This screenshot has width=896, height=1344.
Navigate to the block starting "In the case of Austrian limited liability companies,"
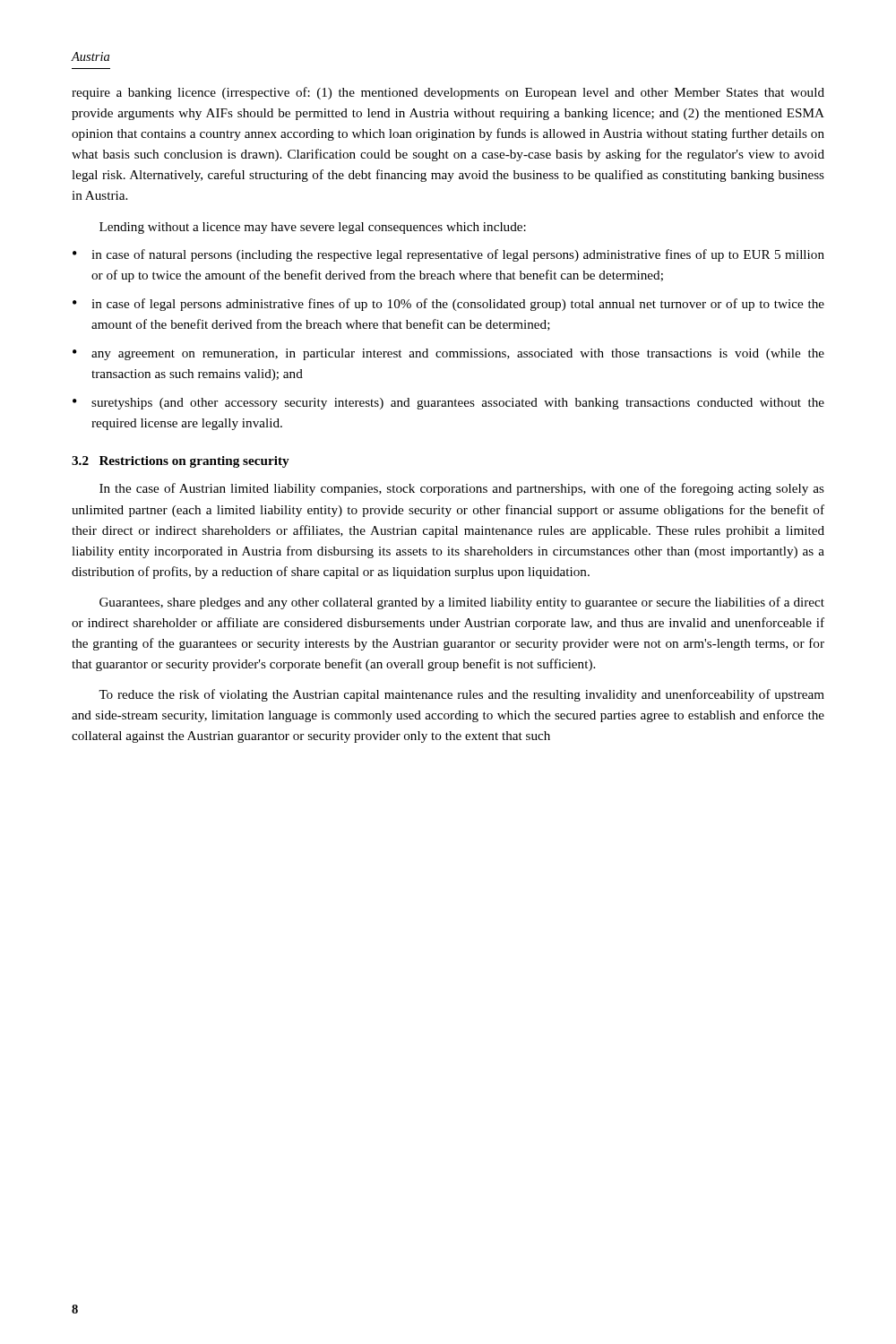point(448,530)
